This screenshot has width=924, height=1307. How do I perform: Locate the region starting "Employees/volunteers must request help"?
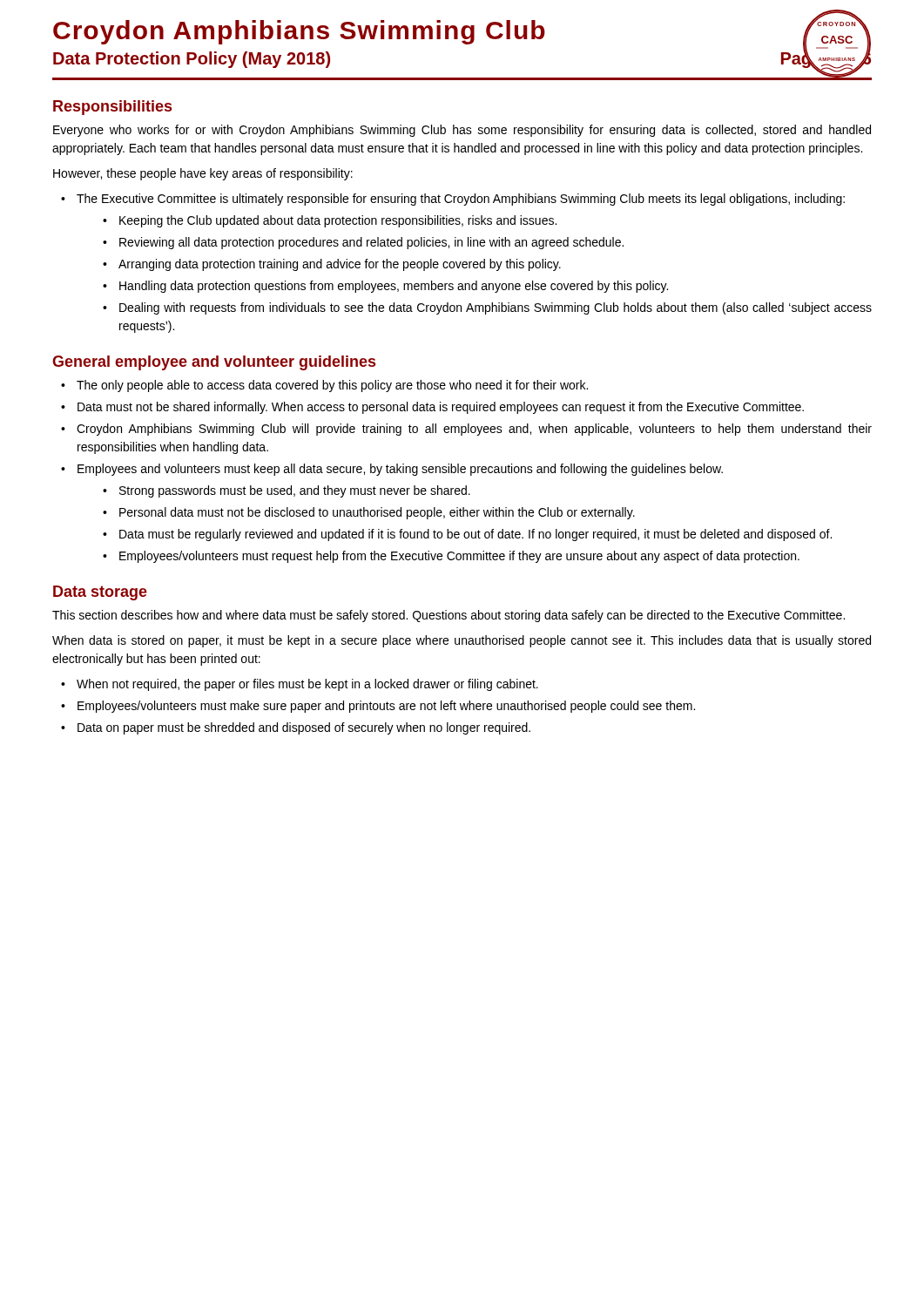pyautogui.click(x=459, y=556)
